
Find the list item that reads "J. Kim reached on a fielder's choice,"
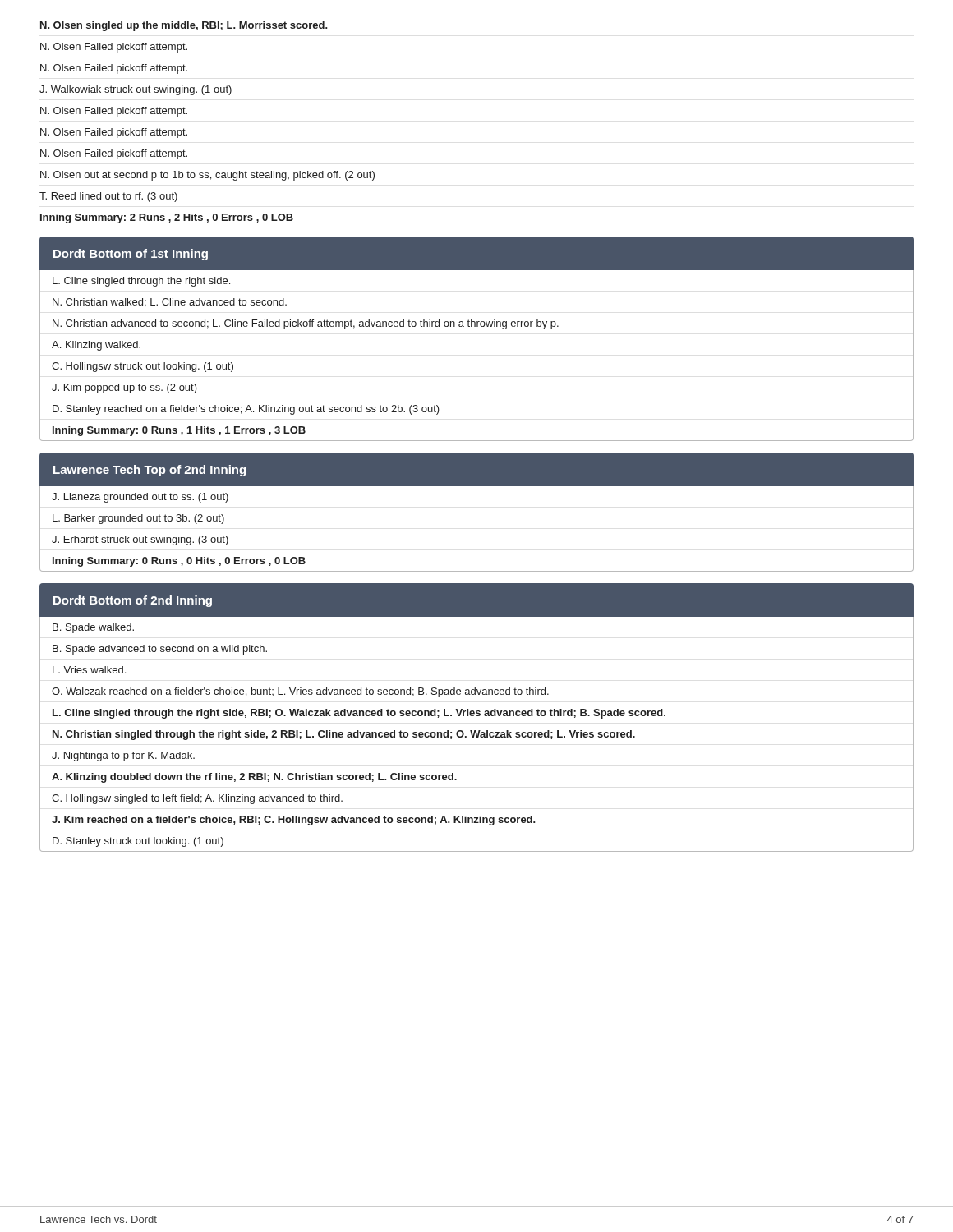[294, 819]
